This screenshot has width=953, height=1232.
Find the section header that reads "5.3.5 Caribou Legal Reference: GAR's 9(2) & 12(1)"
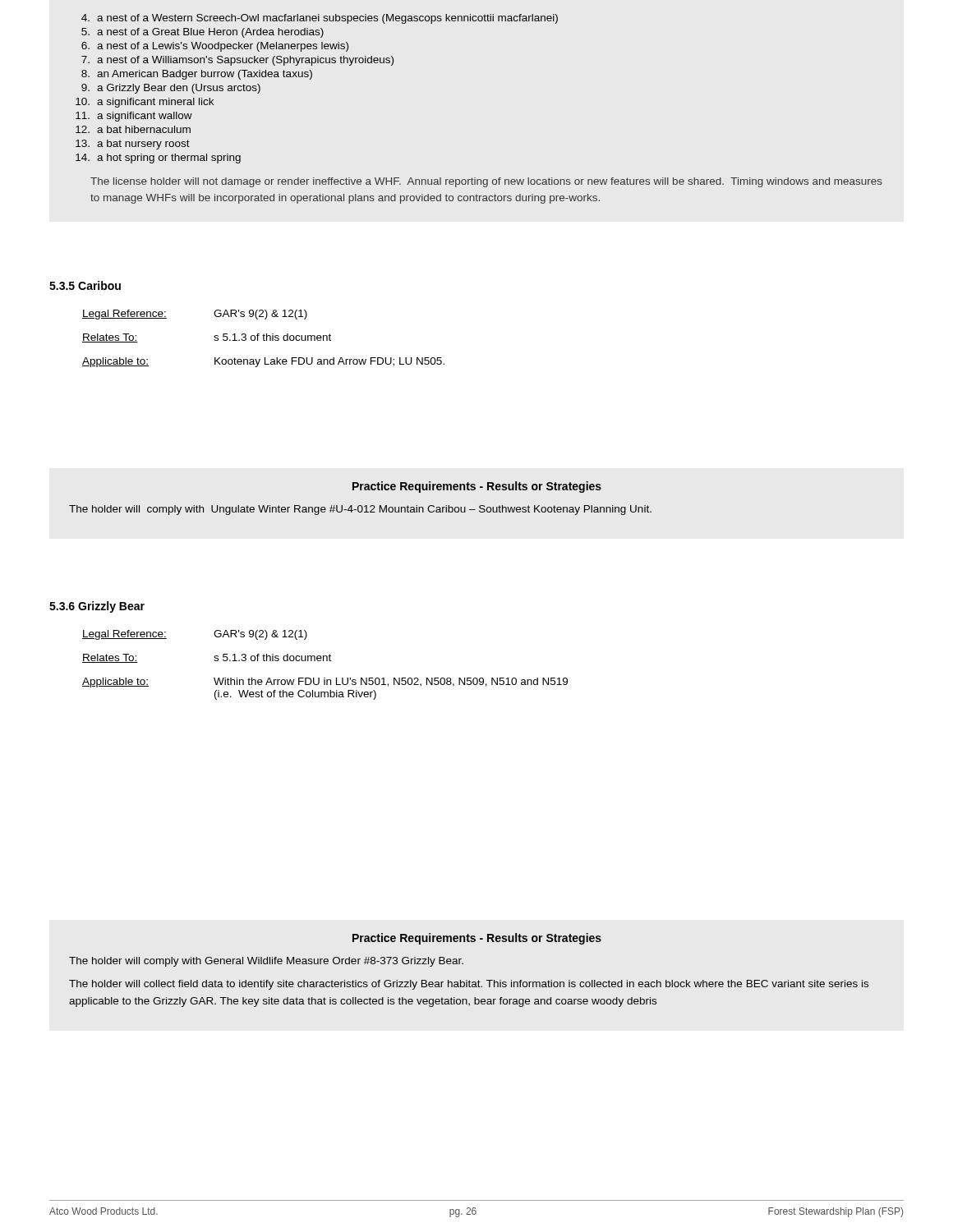85,285
